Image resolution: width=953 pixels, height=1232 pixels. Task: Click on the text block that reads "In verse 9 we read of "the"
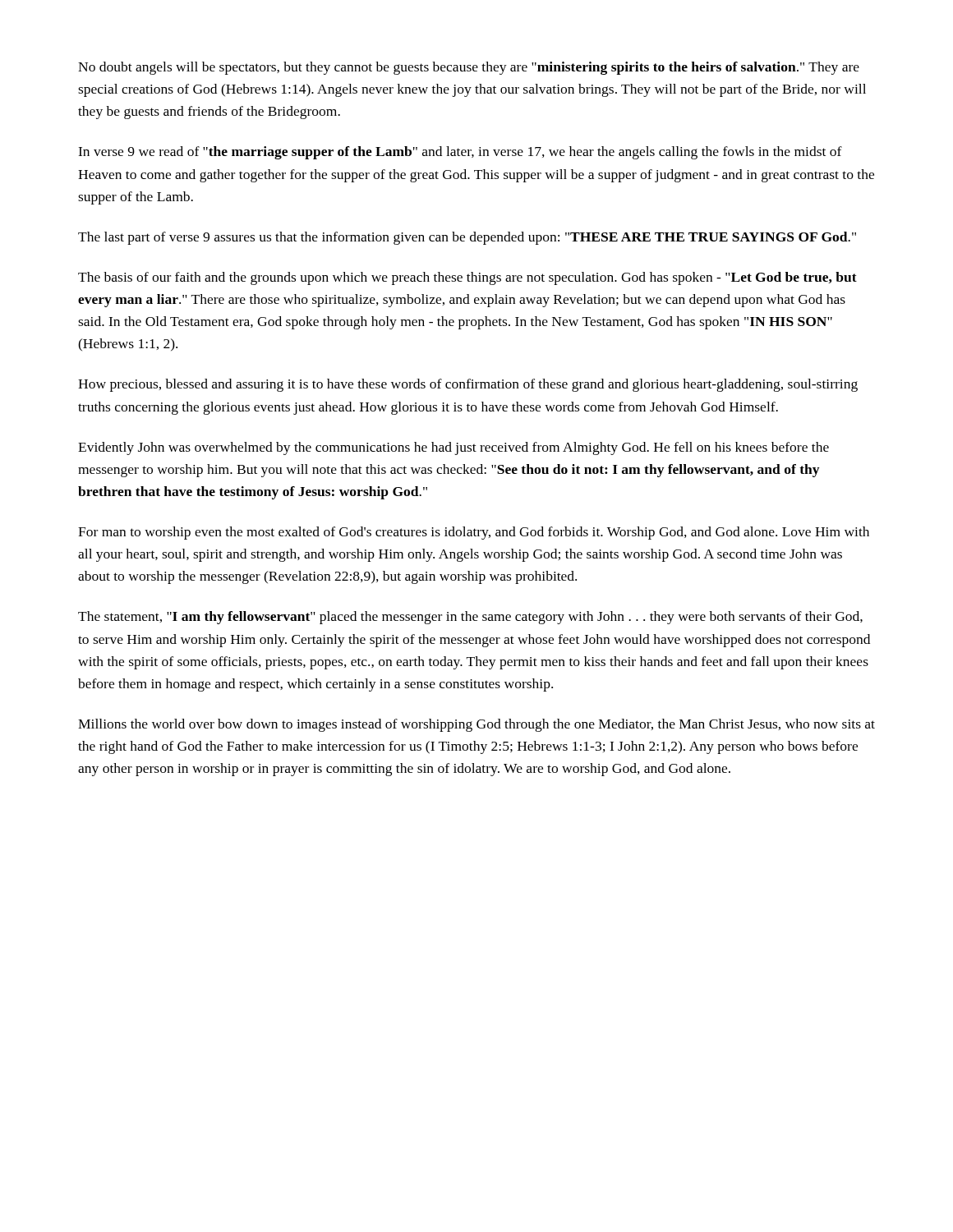click(476, 174)
